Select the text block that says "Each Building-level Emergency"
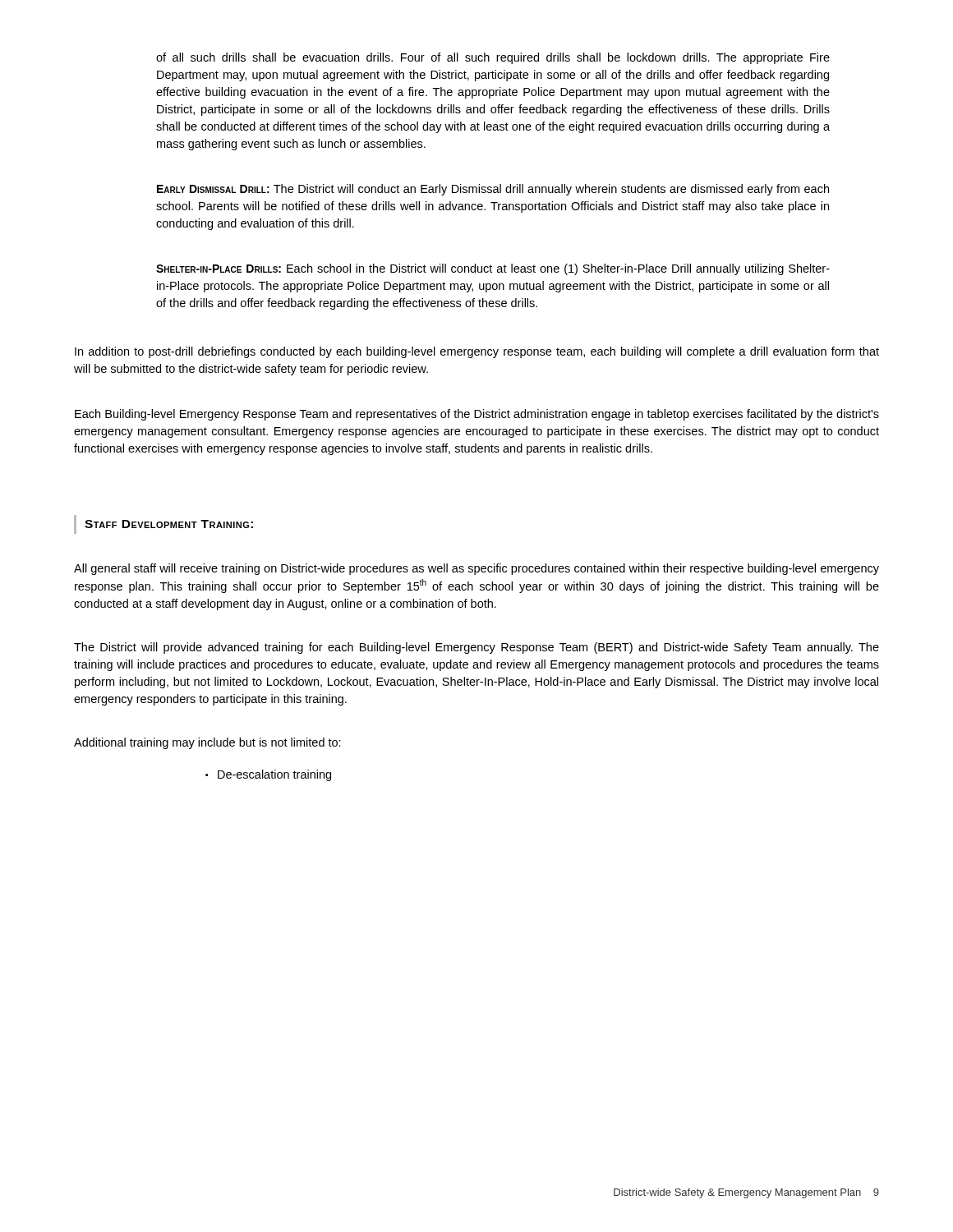Viewport: 953px width, 1232px height. tap(476, 431)
